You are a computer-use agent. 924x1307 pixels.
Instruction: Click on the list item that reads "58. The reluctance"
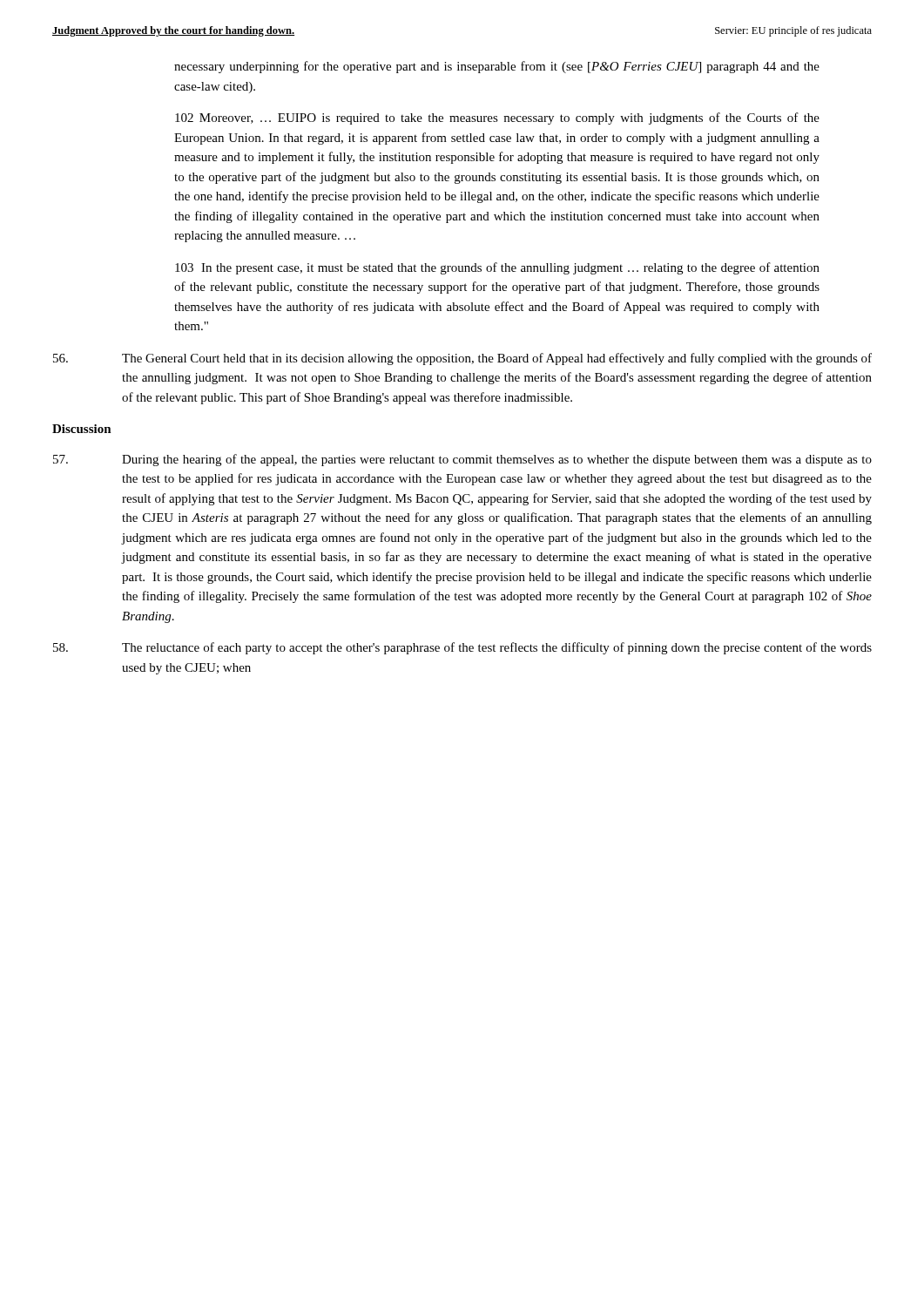462,657
